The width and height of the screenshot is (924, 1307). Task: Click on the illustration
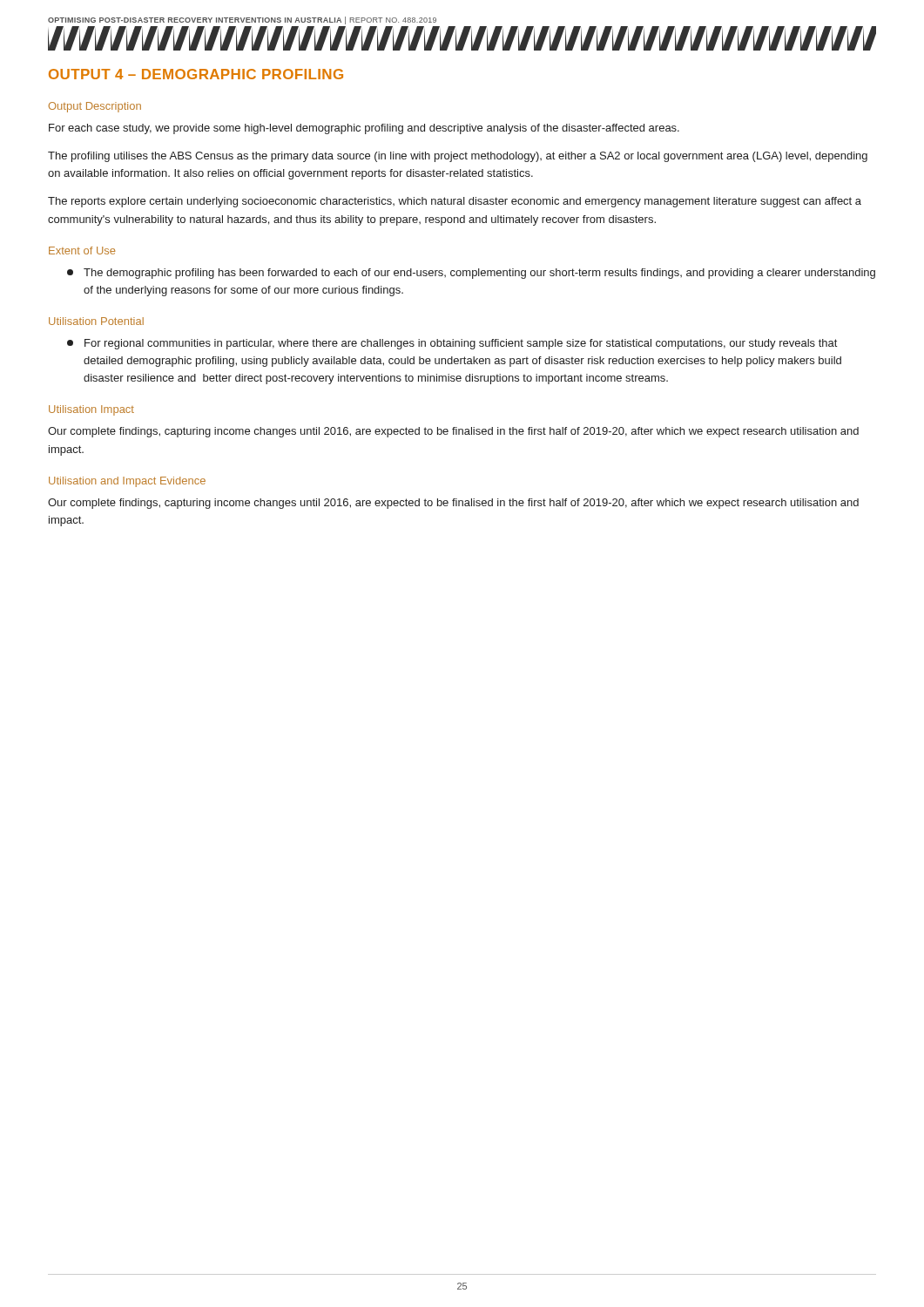coord(462,38)
